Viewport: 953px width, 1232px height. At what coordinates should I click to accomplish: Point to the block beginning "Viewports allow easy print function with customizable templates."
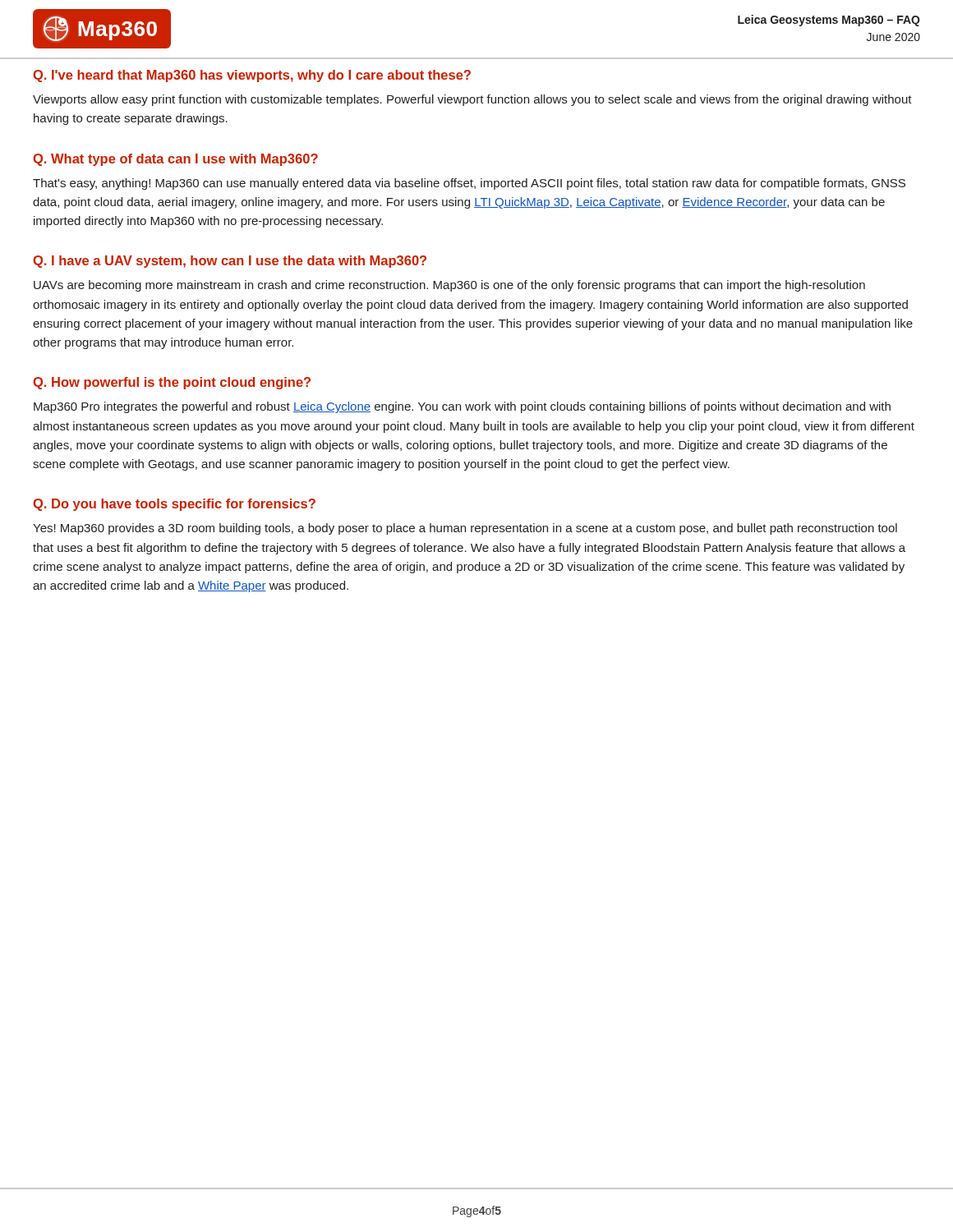[x=472, y=109]
